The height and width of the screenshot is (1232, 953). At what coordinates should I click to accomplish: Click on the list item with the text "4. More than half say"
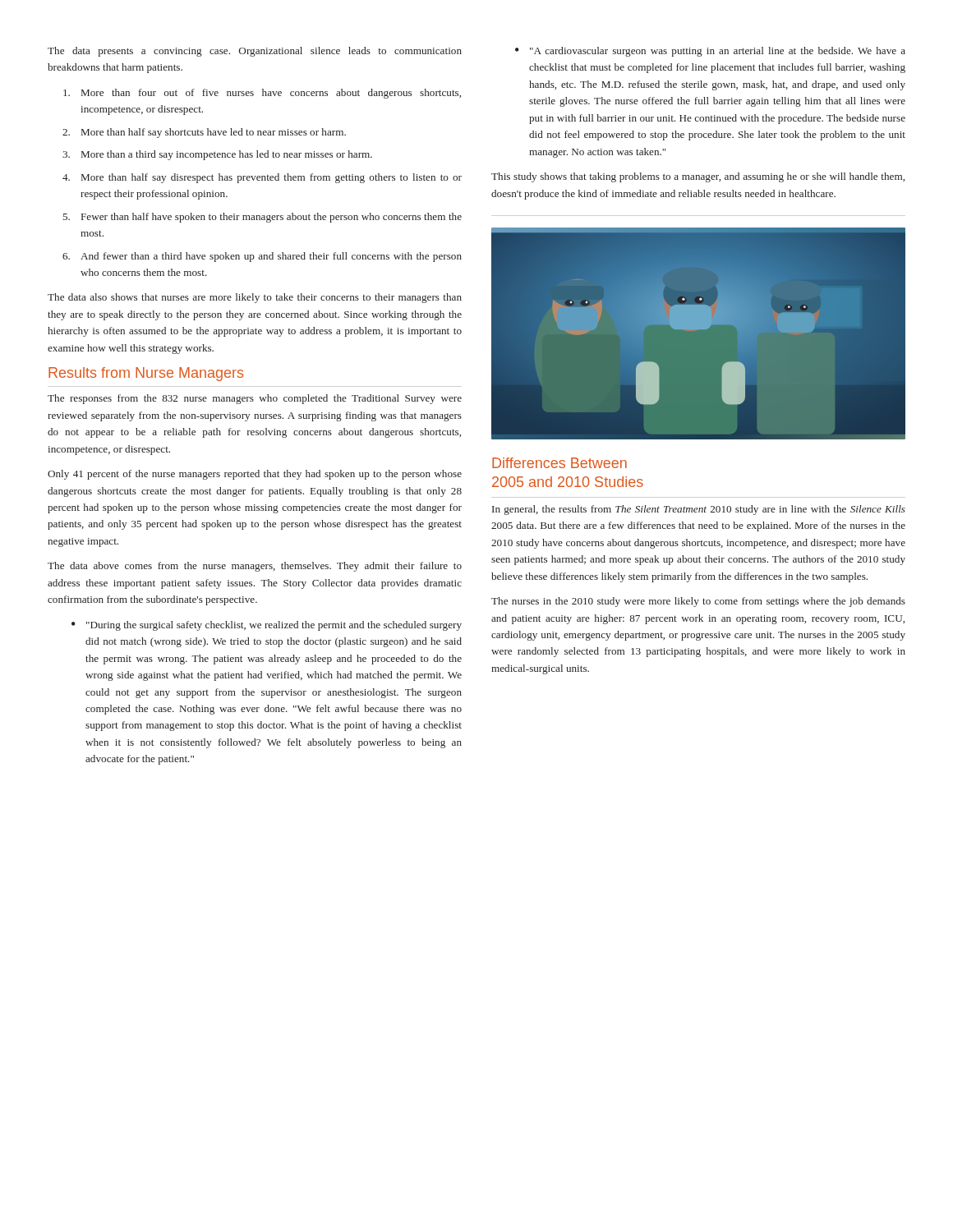[262, 186]
